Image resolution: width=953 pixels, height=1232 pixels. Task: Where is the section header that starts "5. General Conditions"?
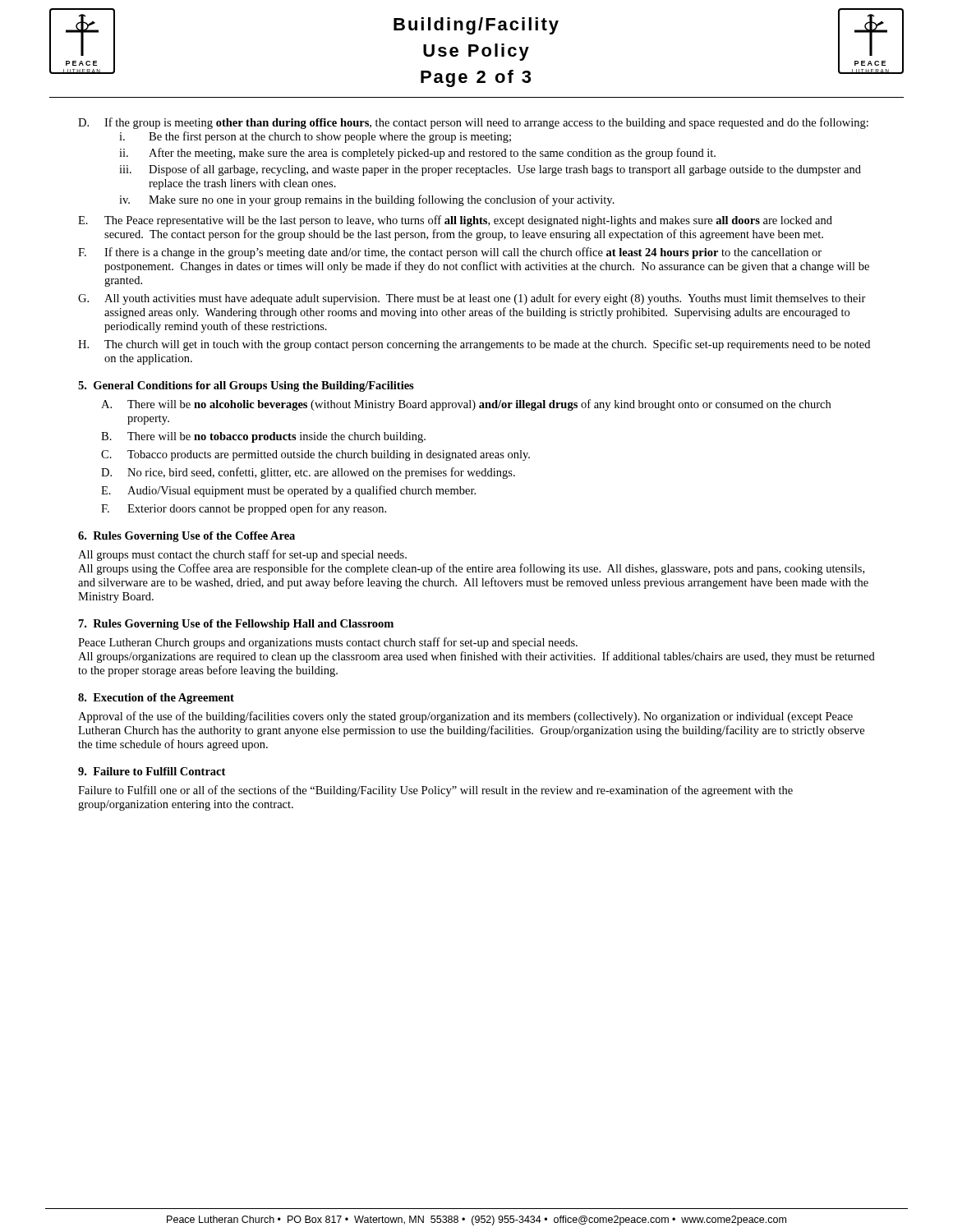pos(246,385)
